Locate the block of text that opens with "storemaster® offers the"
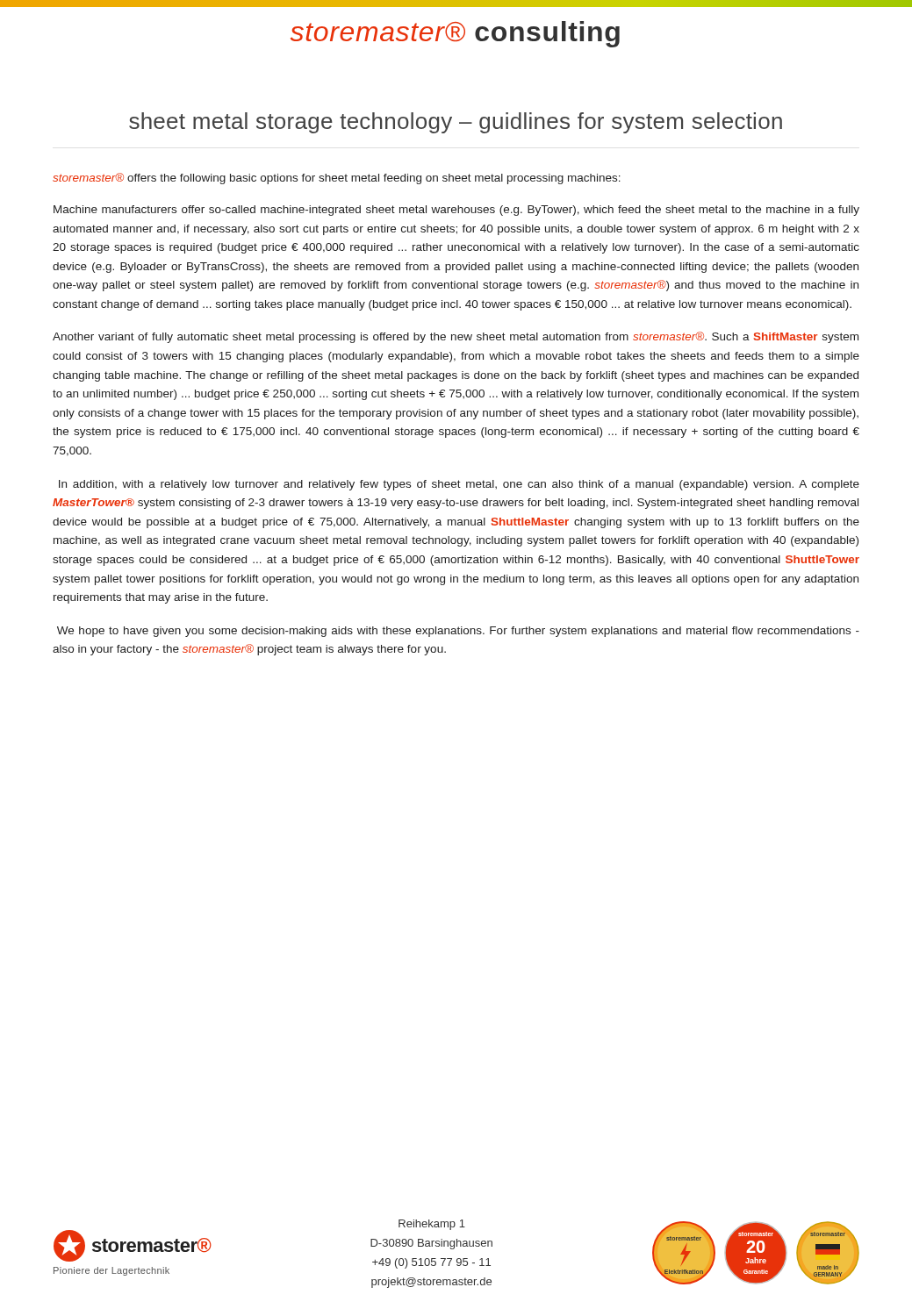Viewport: 912px width, 1316px height. click(x=337, y=178)
